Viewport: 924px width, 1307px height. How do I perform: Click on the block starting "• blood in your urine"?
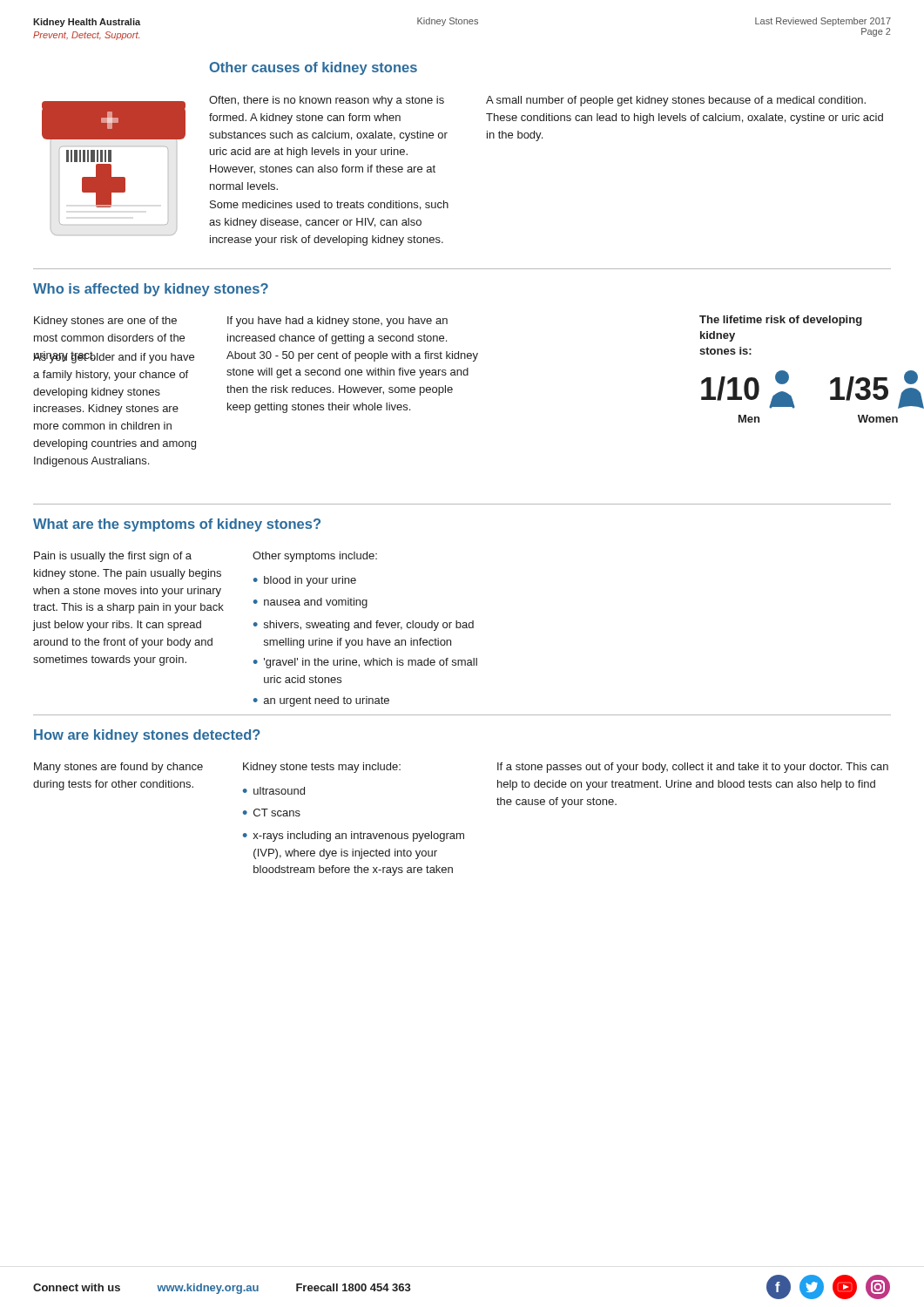coord(305,581)
